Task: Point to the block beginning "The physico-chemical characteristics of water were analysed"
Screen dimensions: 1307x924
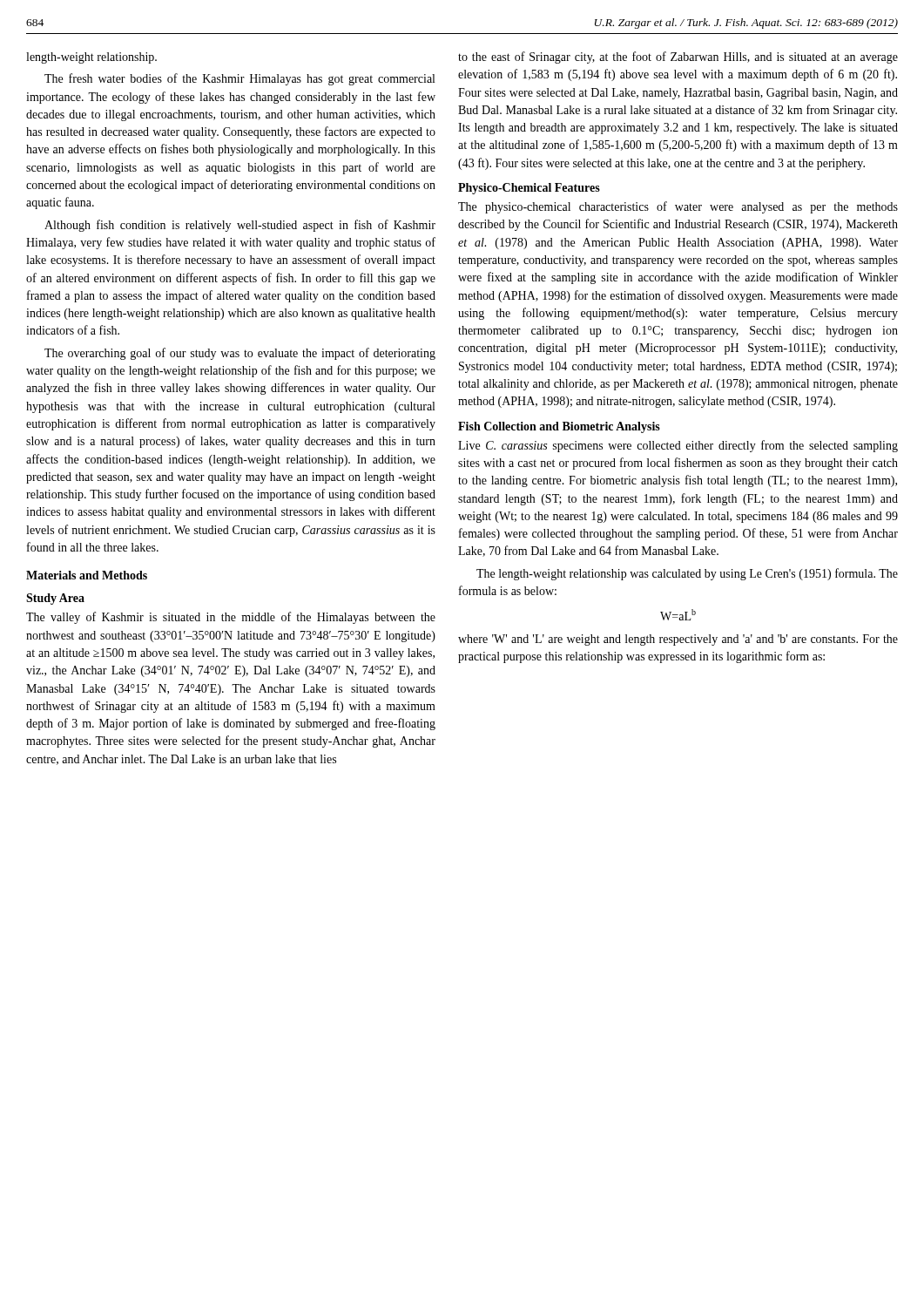Action: pyautogui.click(x=678, y=305)
